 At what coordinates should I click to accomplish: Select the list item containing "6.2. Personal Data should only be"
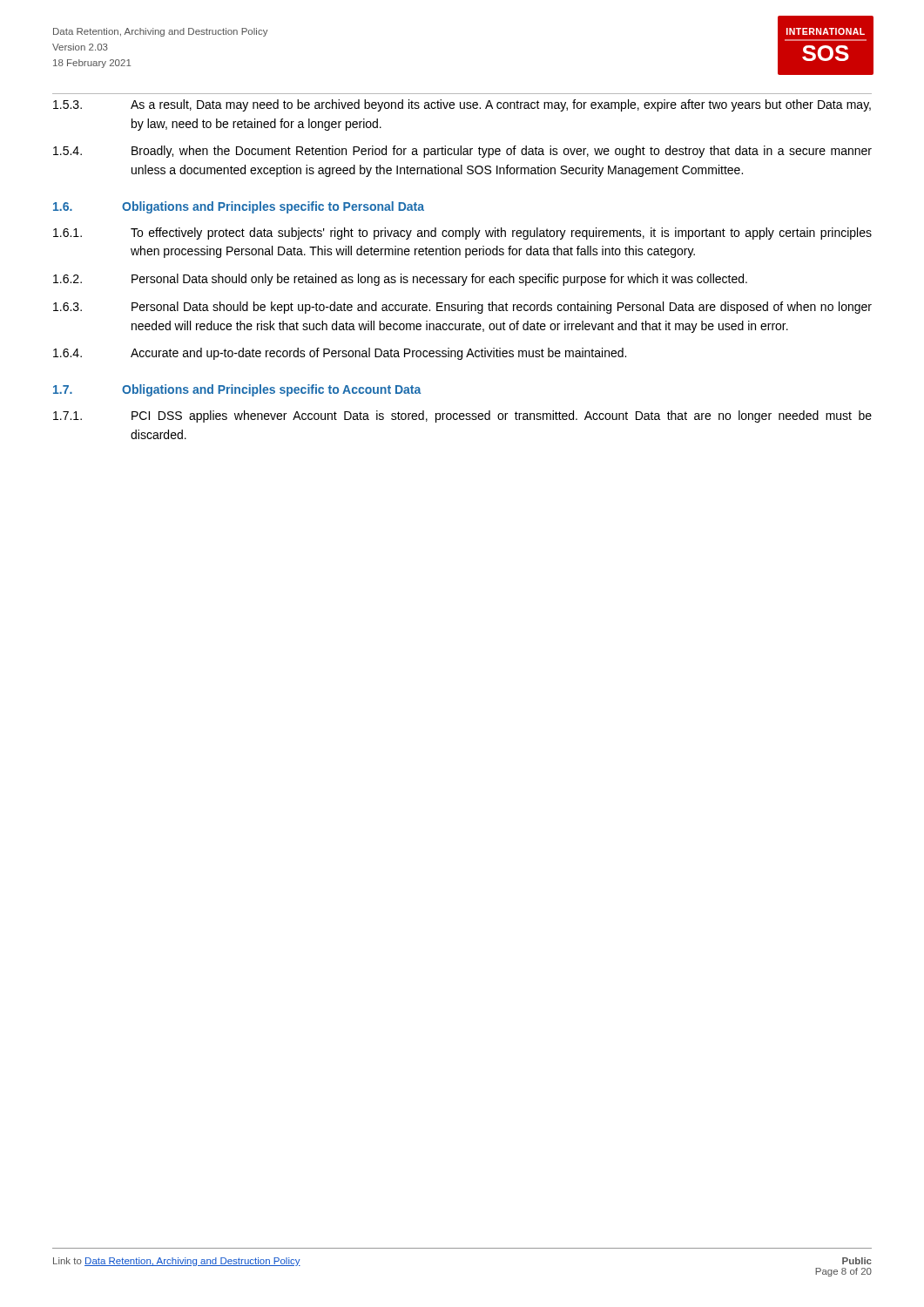pos(462,280)
